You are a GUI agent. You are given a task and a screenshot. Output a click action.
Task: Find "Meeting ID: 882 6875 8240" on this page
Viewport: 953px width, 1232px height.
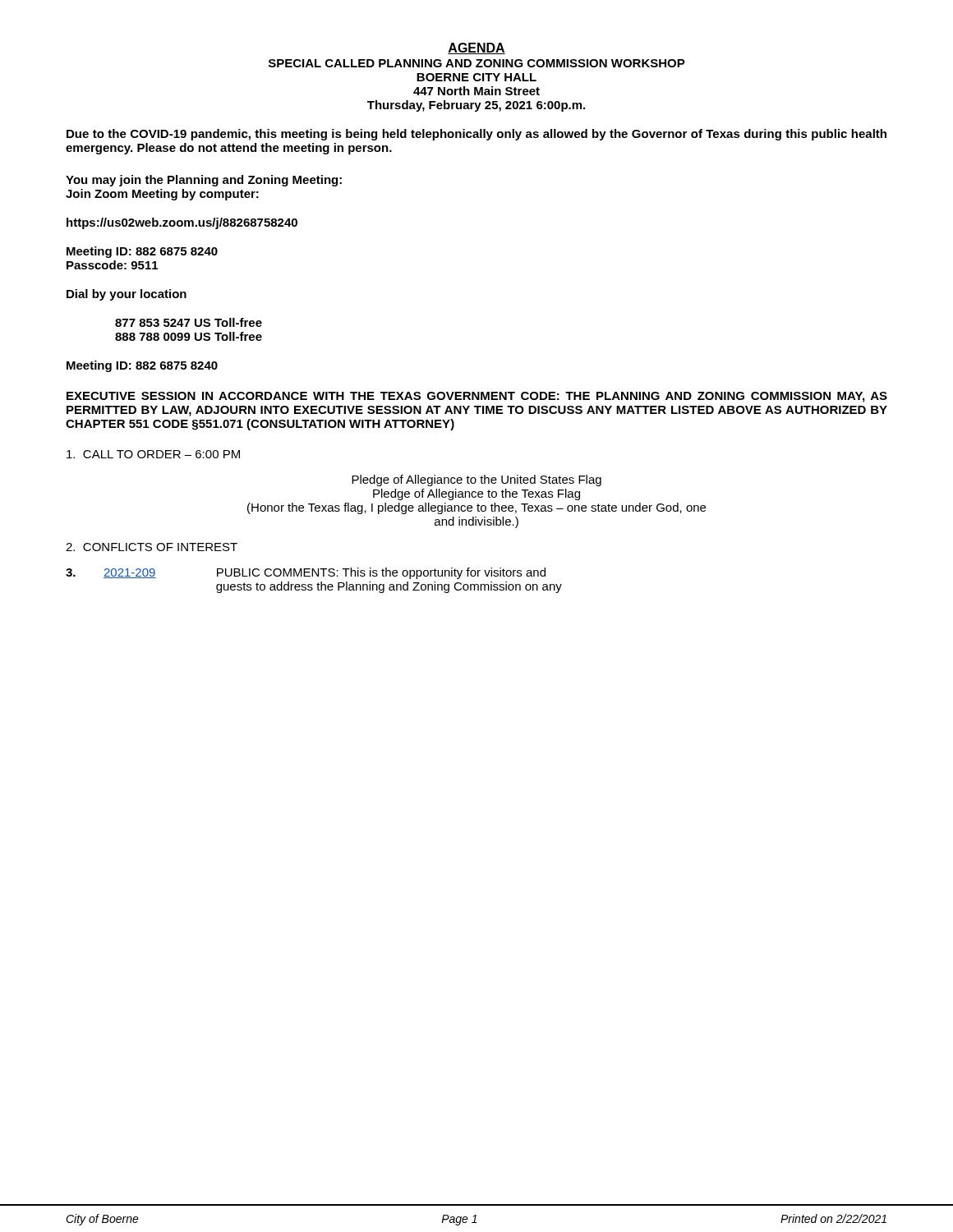142,365
